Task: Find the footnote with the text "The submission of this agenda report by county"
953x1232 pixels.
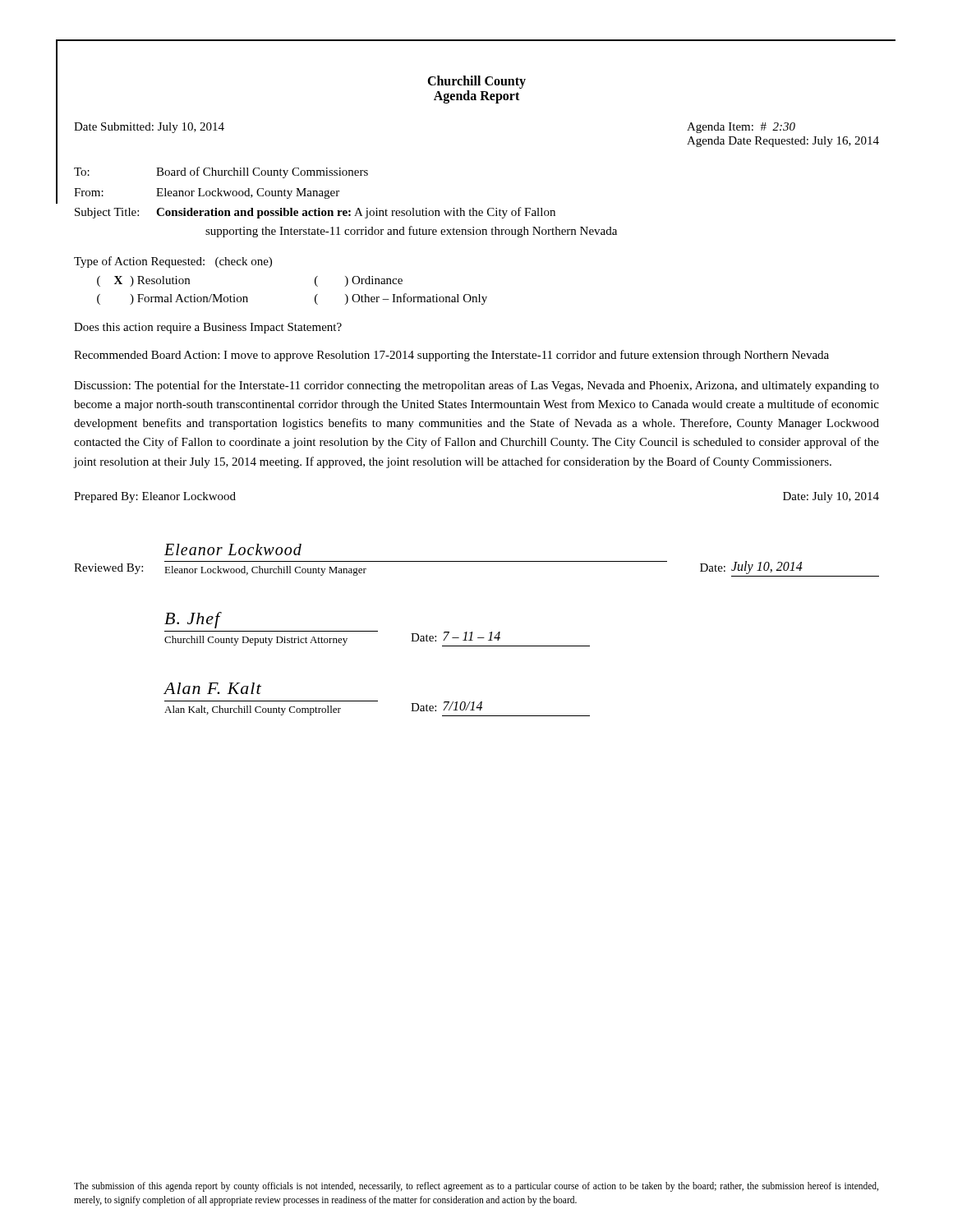Action: point(476,1193)
